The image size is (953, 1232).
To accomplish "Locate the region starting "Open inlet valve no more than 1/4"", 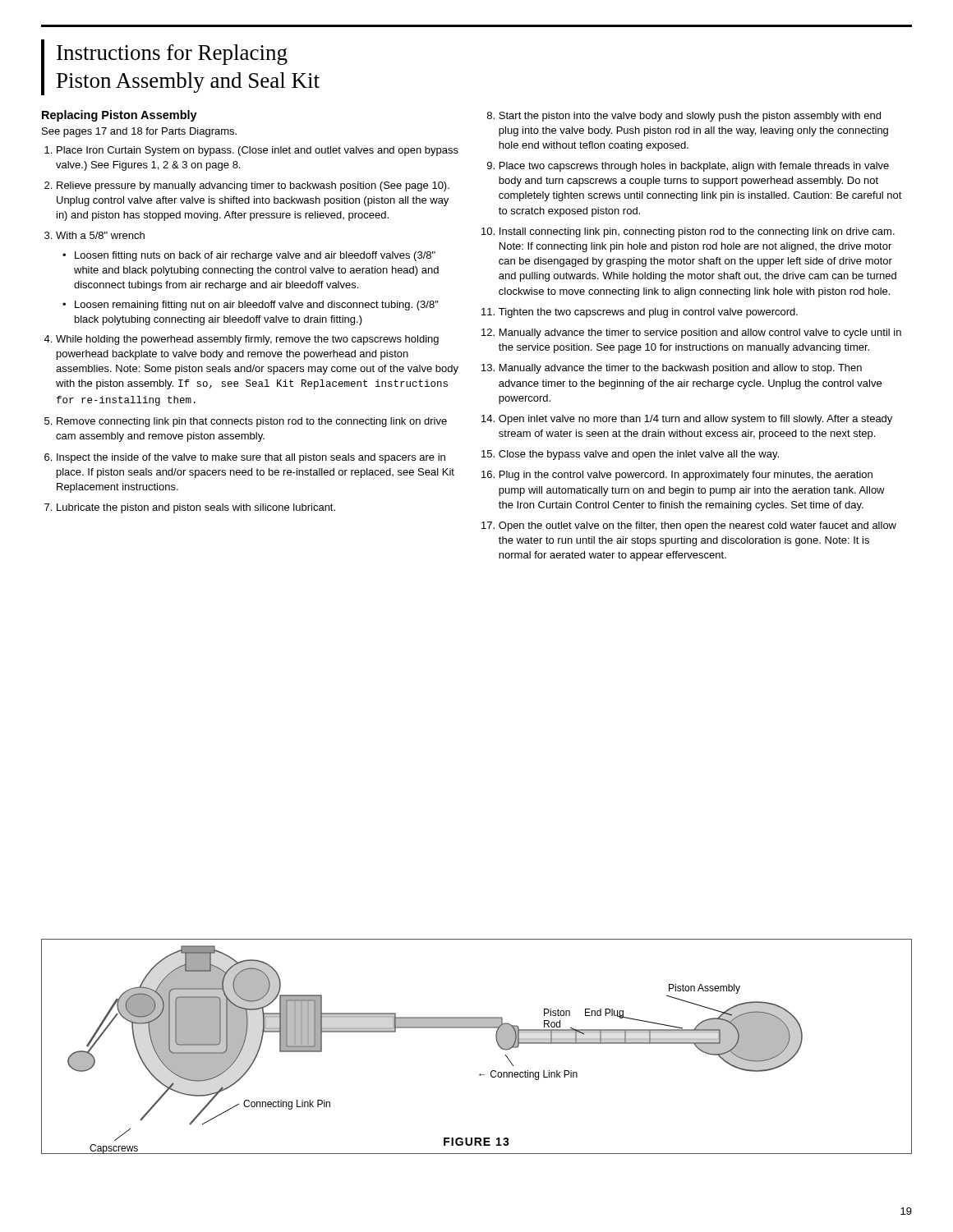I will (695, 426).
